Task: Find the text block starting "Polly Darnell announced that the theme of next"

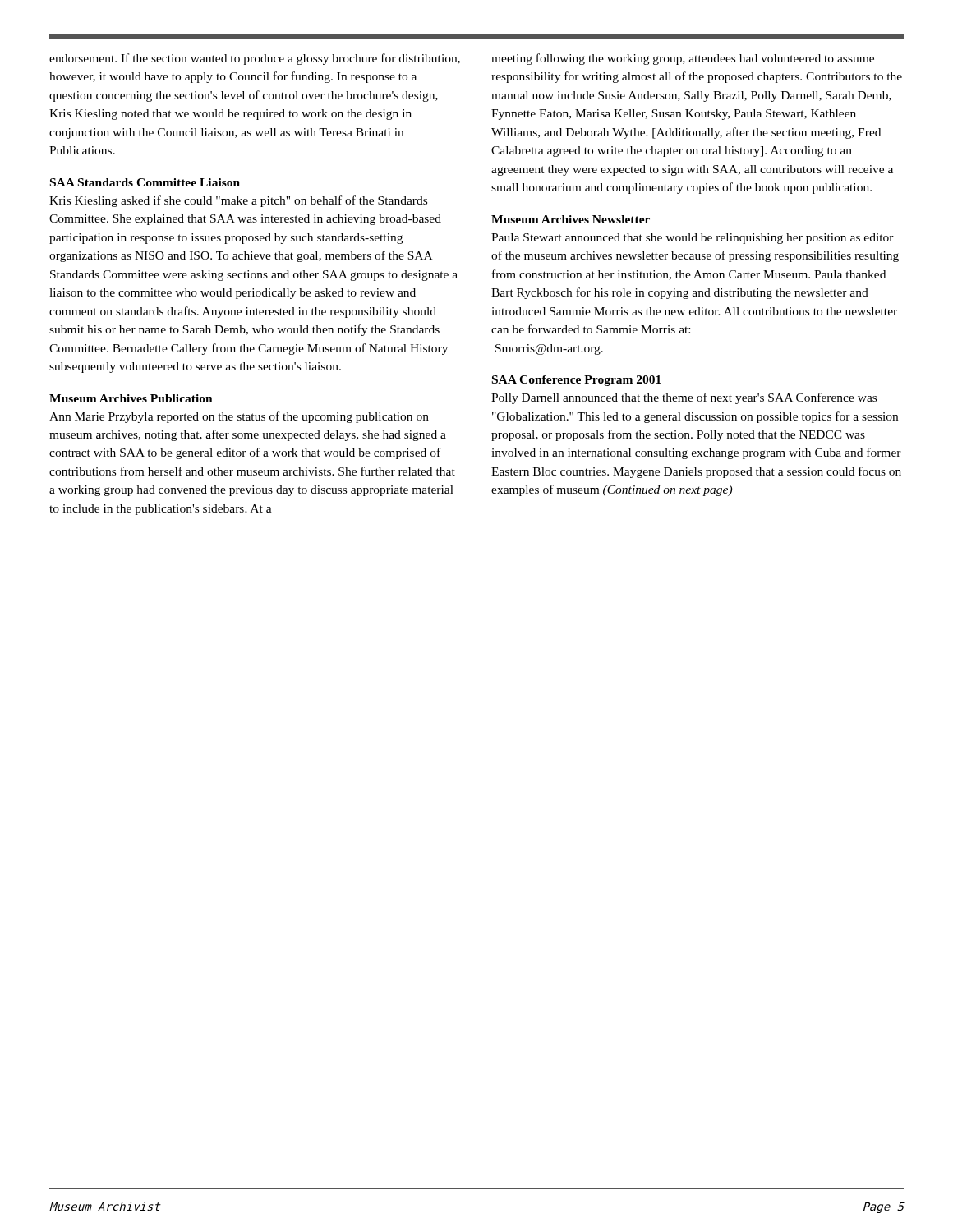Action: (698, 444)
